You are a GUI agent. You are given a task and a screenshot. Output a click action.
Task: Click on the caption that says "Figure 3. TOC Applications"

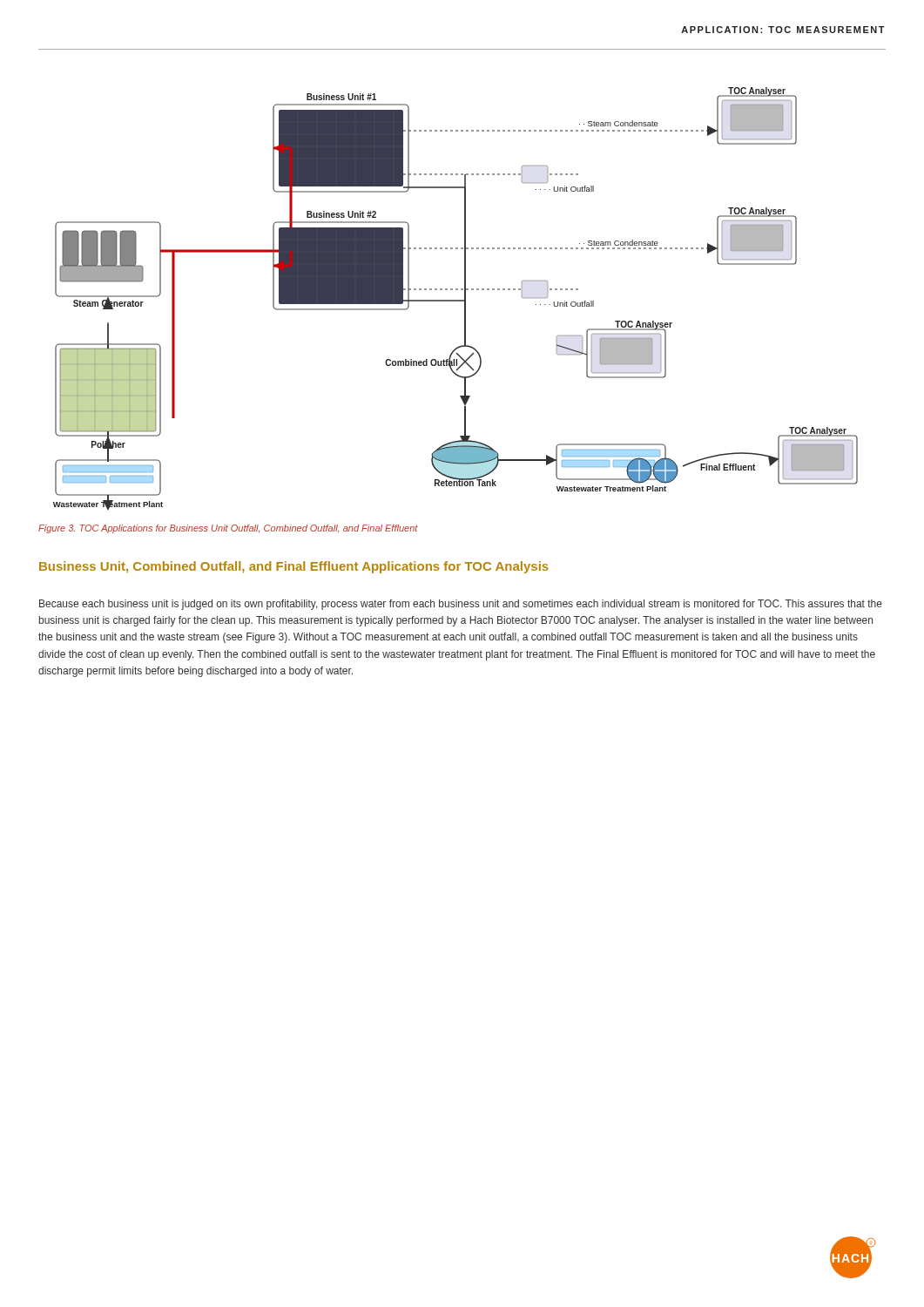coord(228,528)
